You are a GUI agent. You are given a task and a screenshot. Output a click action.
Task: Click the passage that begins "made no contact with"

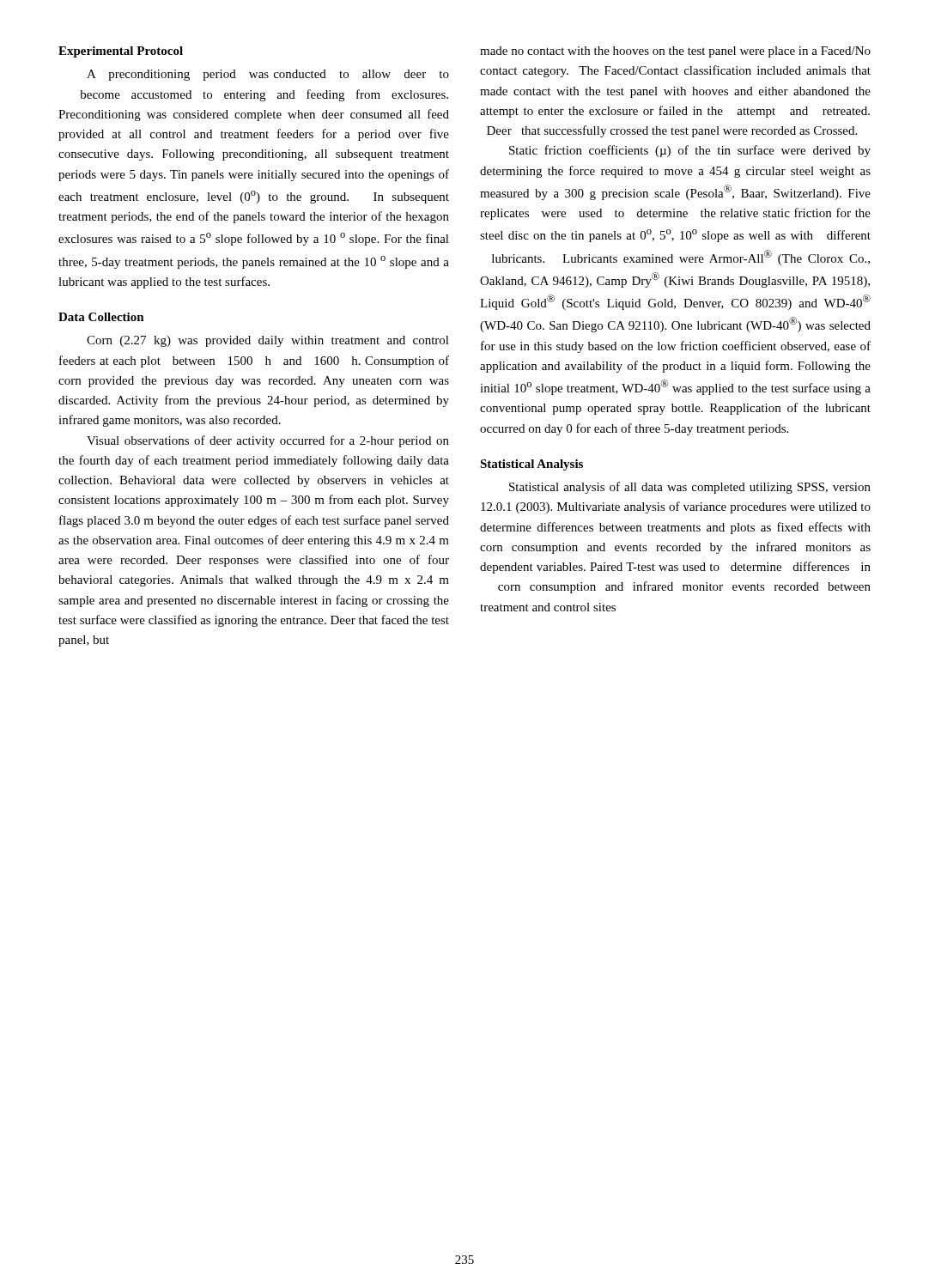point(675,240)
